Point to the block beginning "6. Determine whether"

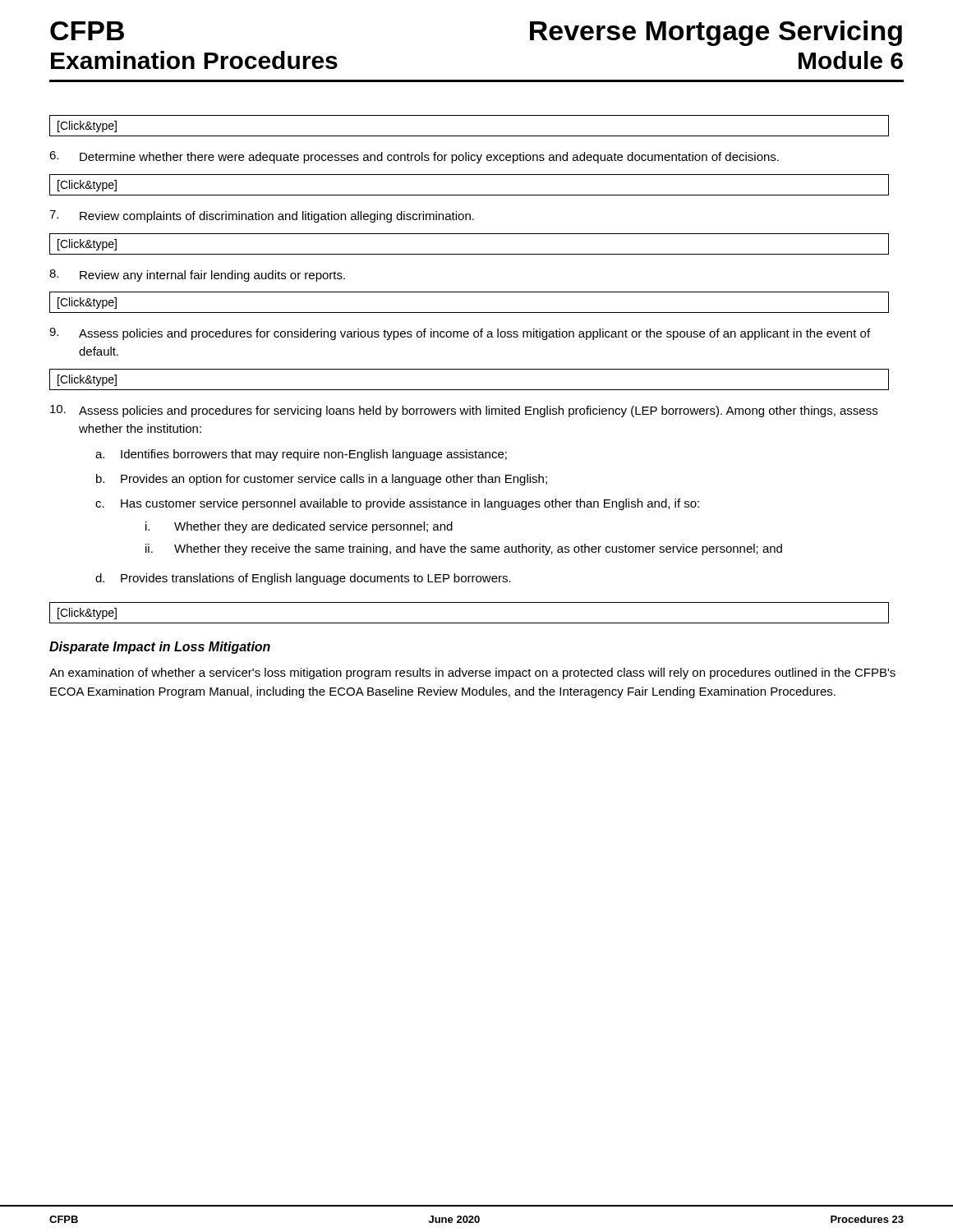[476, 157]
